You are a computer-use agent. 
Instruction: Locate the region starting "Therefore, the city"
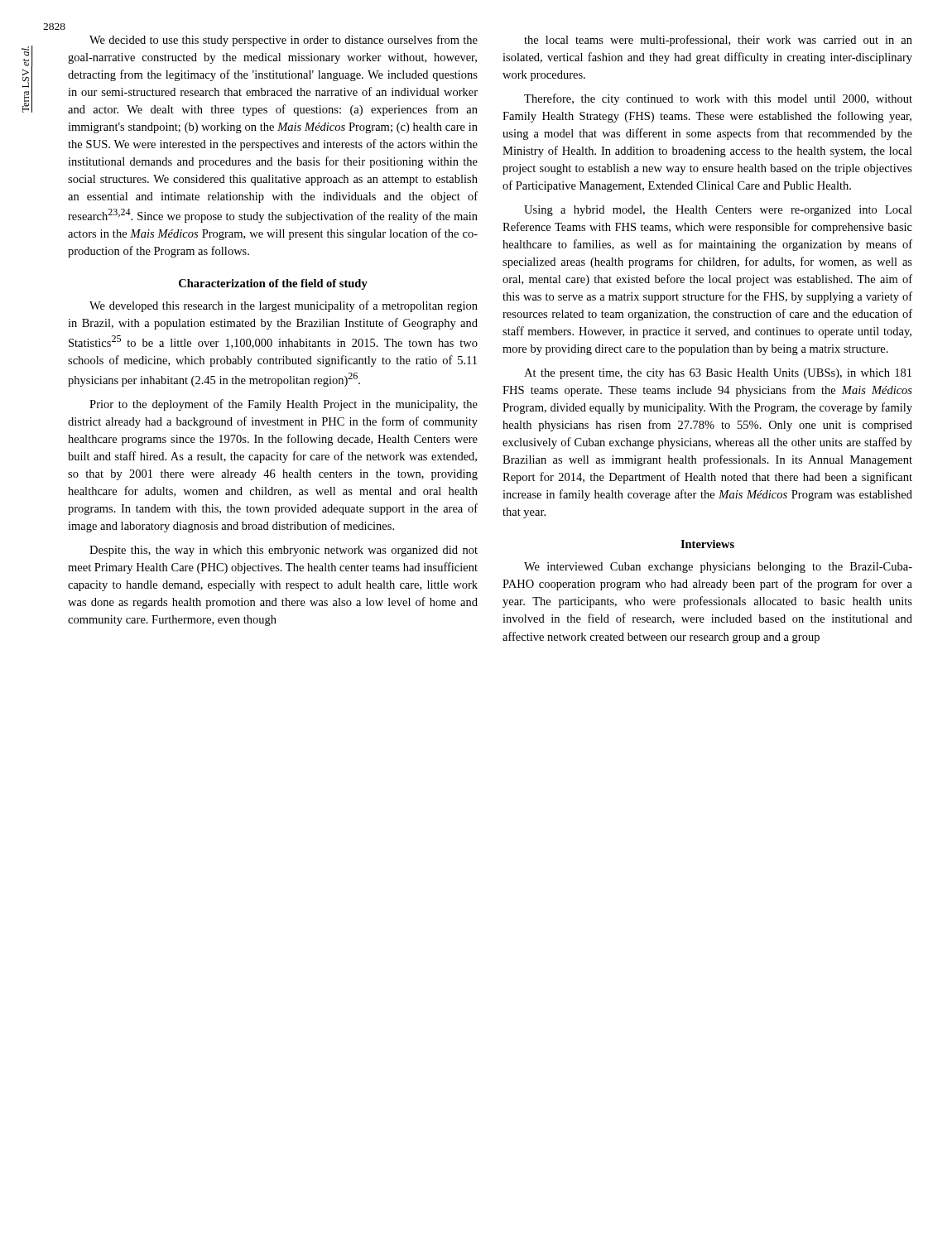point(707,143)
